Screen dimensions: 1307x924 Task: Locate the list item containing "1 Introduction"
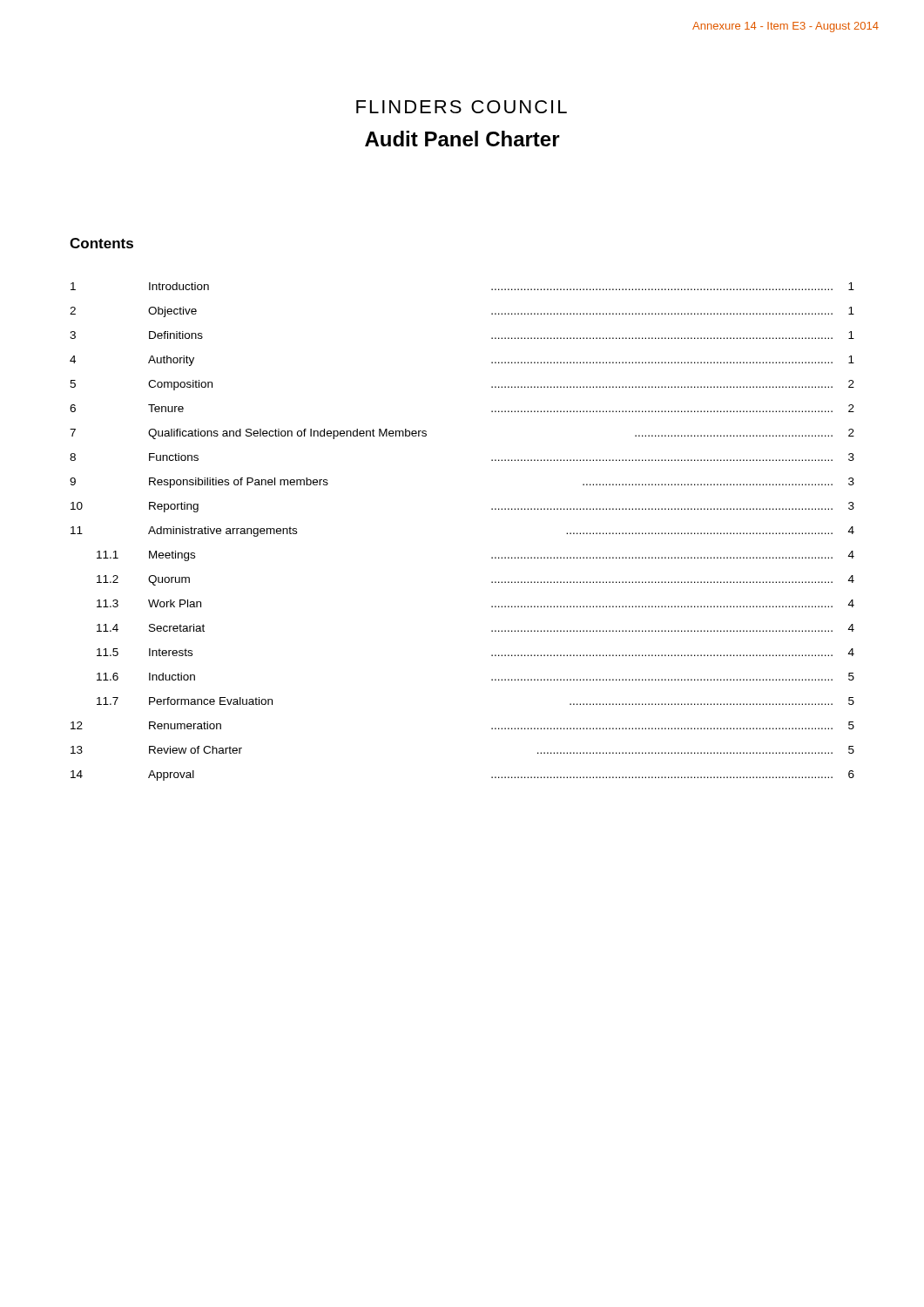coord(73,286)
